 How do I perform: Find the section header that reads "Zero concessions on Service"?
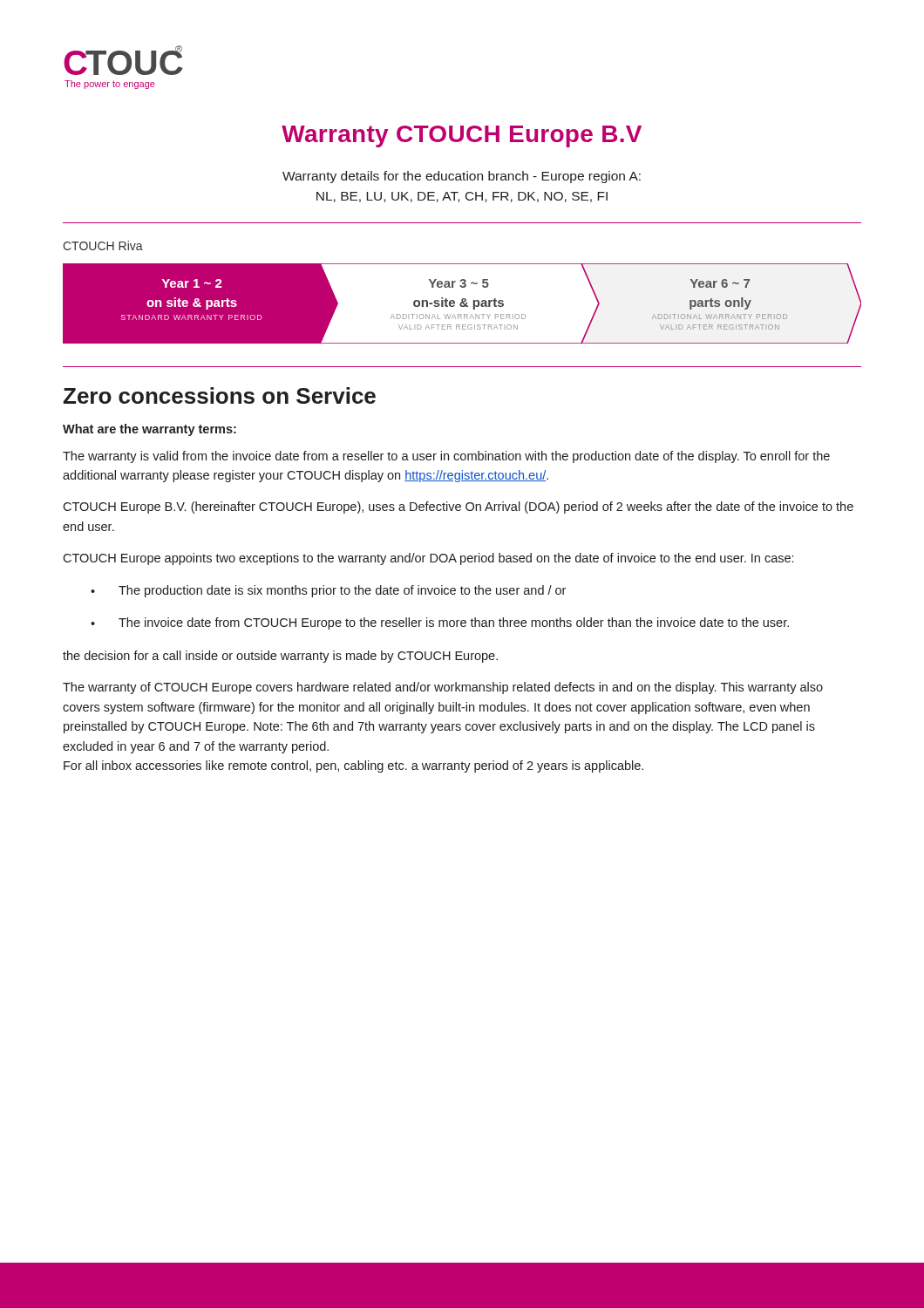[220, 395]
